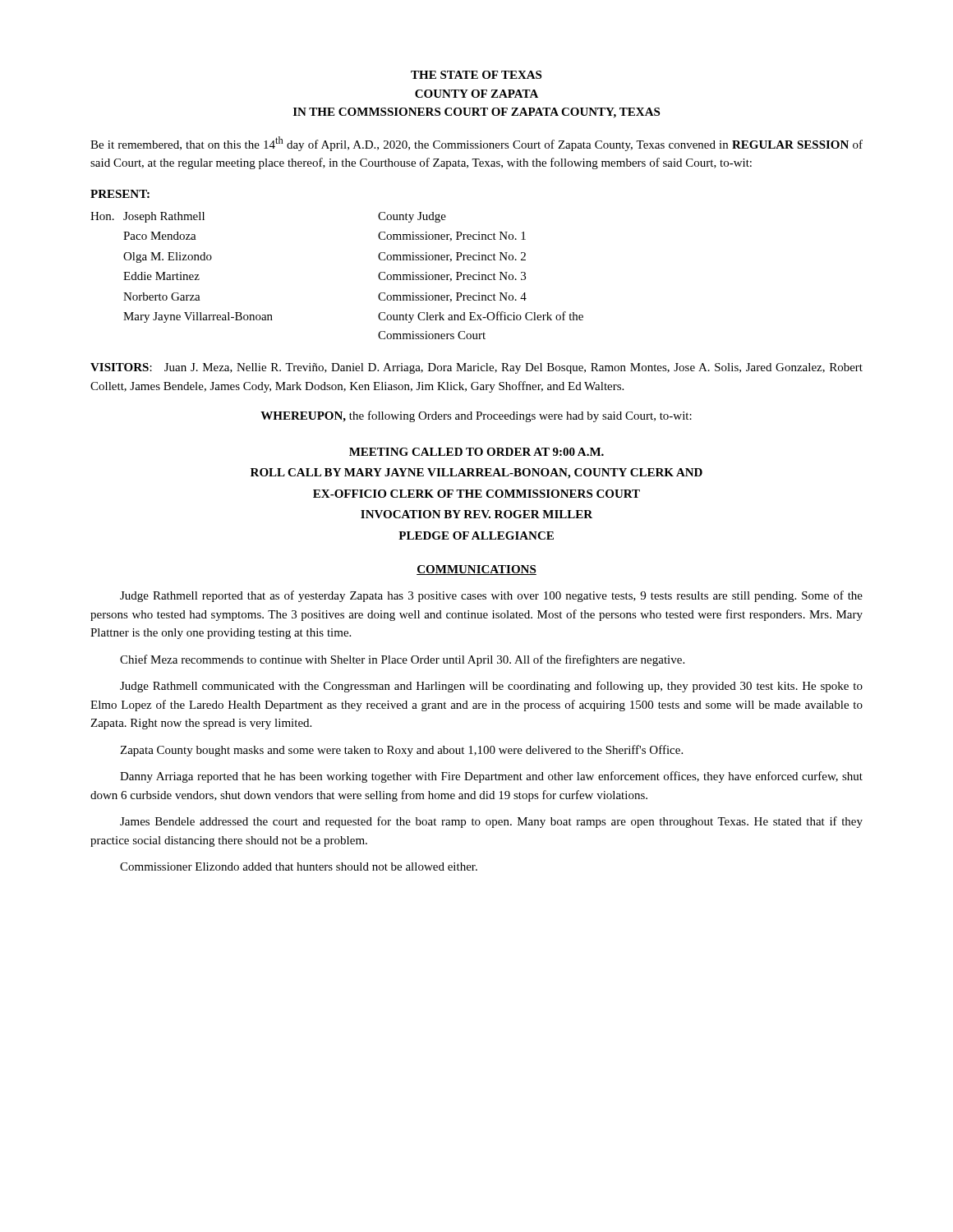Point to the block beginning "Judge Rathmell communicated with the"
Screen dimensions: 1232x953
click(x=476, y=704)
